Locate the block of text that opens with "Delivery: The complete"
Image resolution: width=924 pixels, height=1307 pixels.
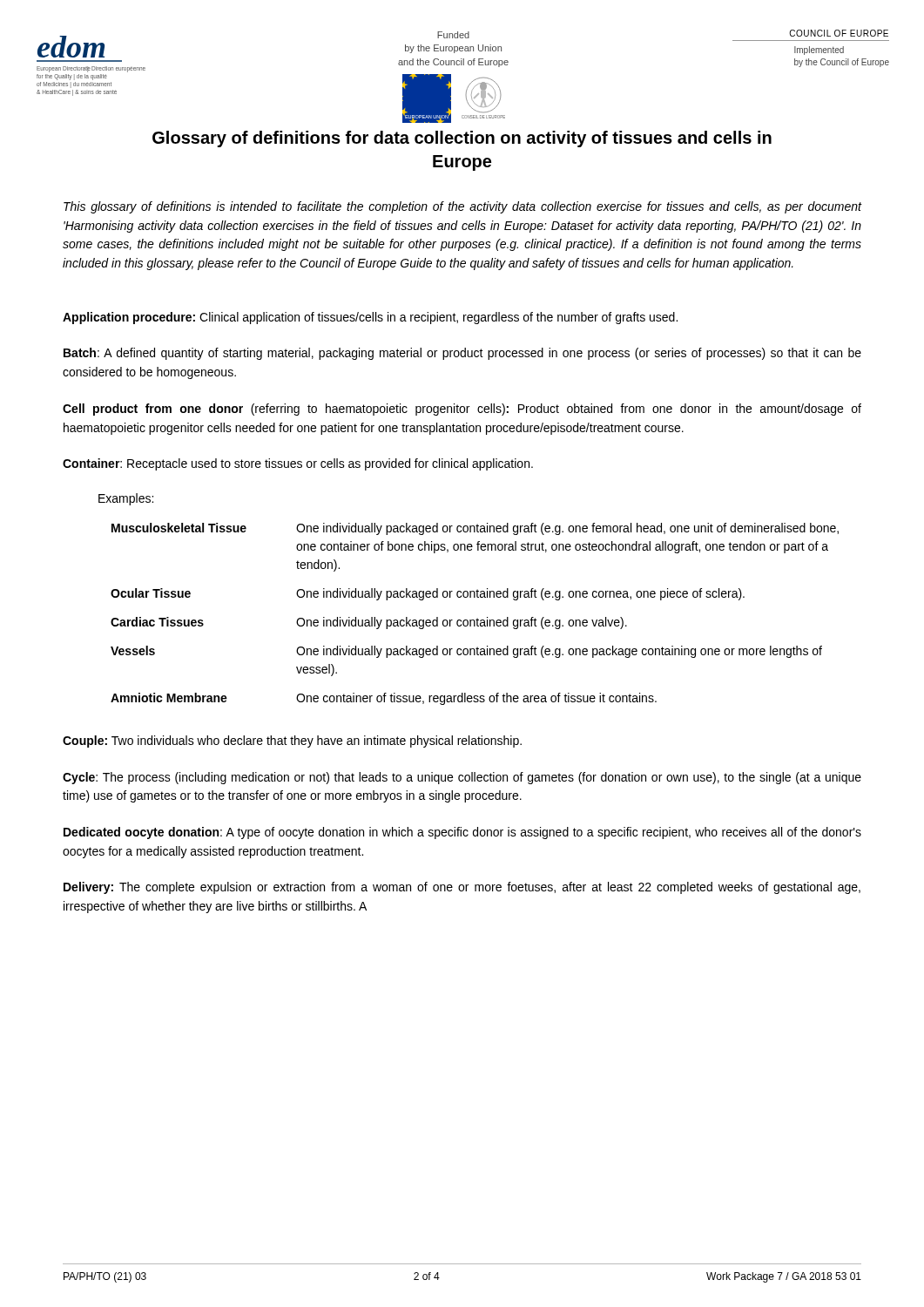(462, 897)
